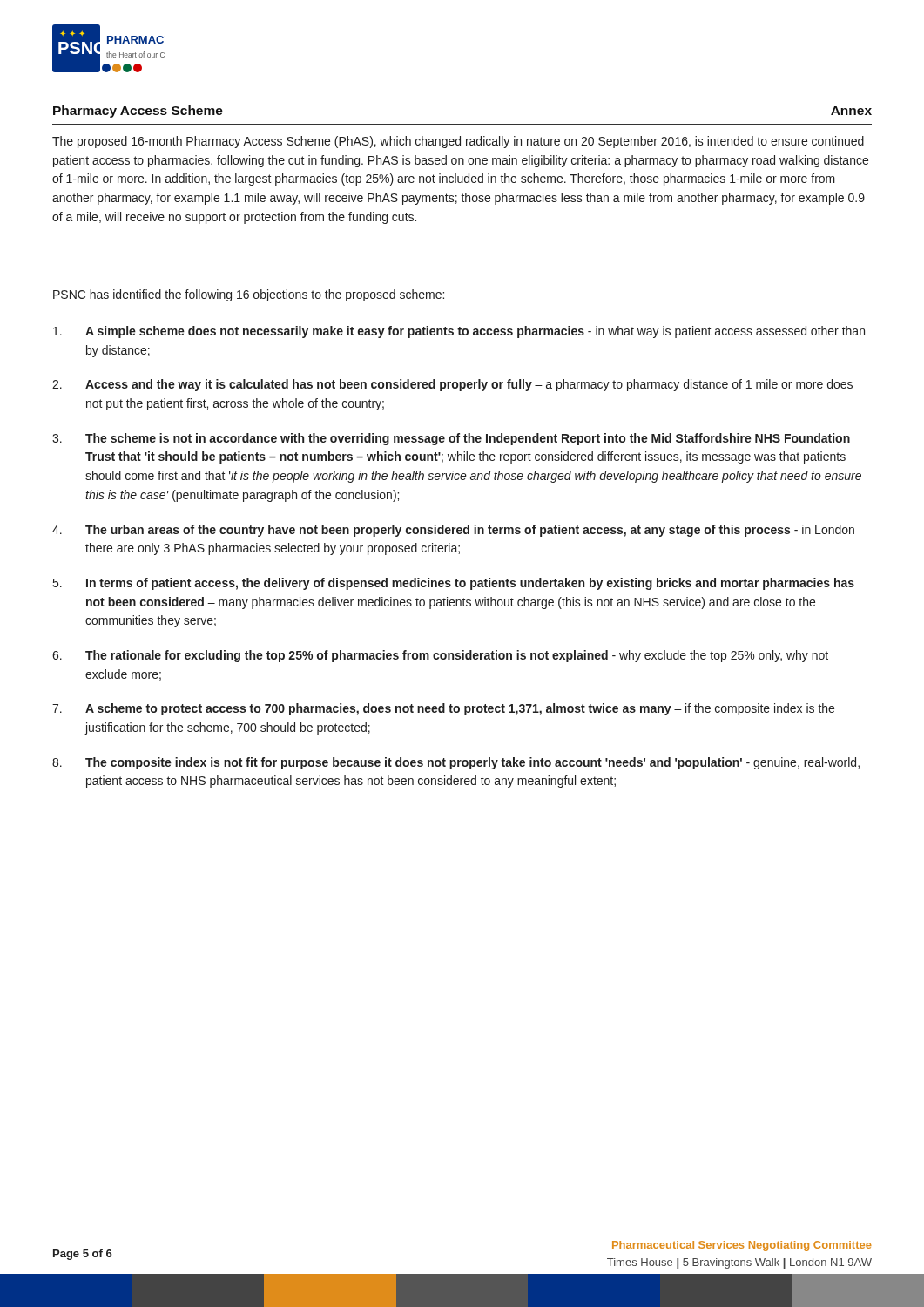Navigate to the text starting "Pharmacy Access Scheme Annex"
This screenshot has width=924, height=1307.
140,111
